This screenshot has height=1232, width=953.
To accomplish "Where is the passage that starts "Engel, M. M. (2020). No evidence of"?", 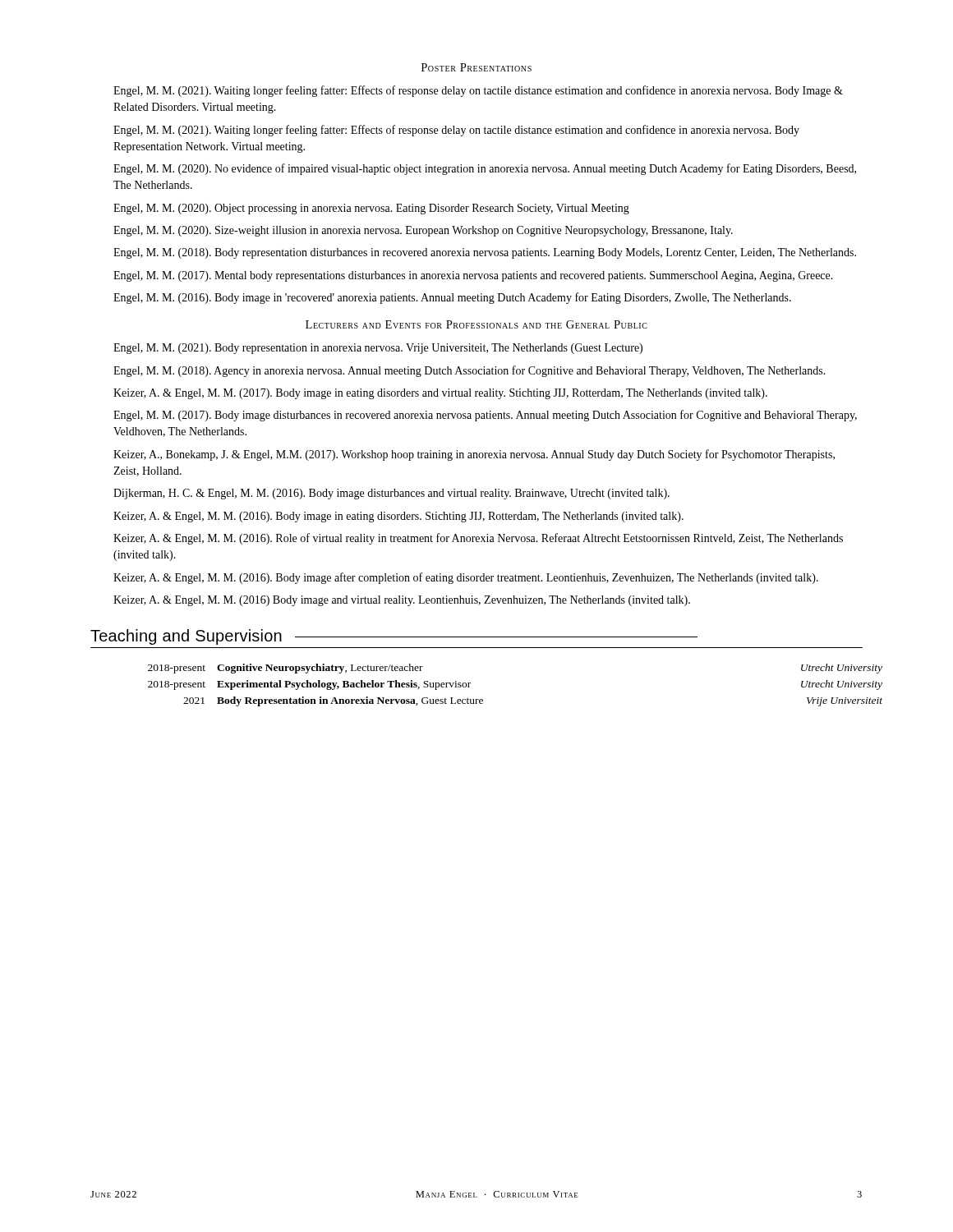I will point(476,178).
